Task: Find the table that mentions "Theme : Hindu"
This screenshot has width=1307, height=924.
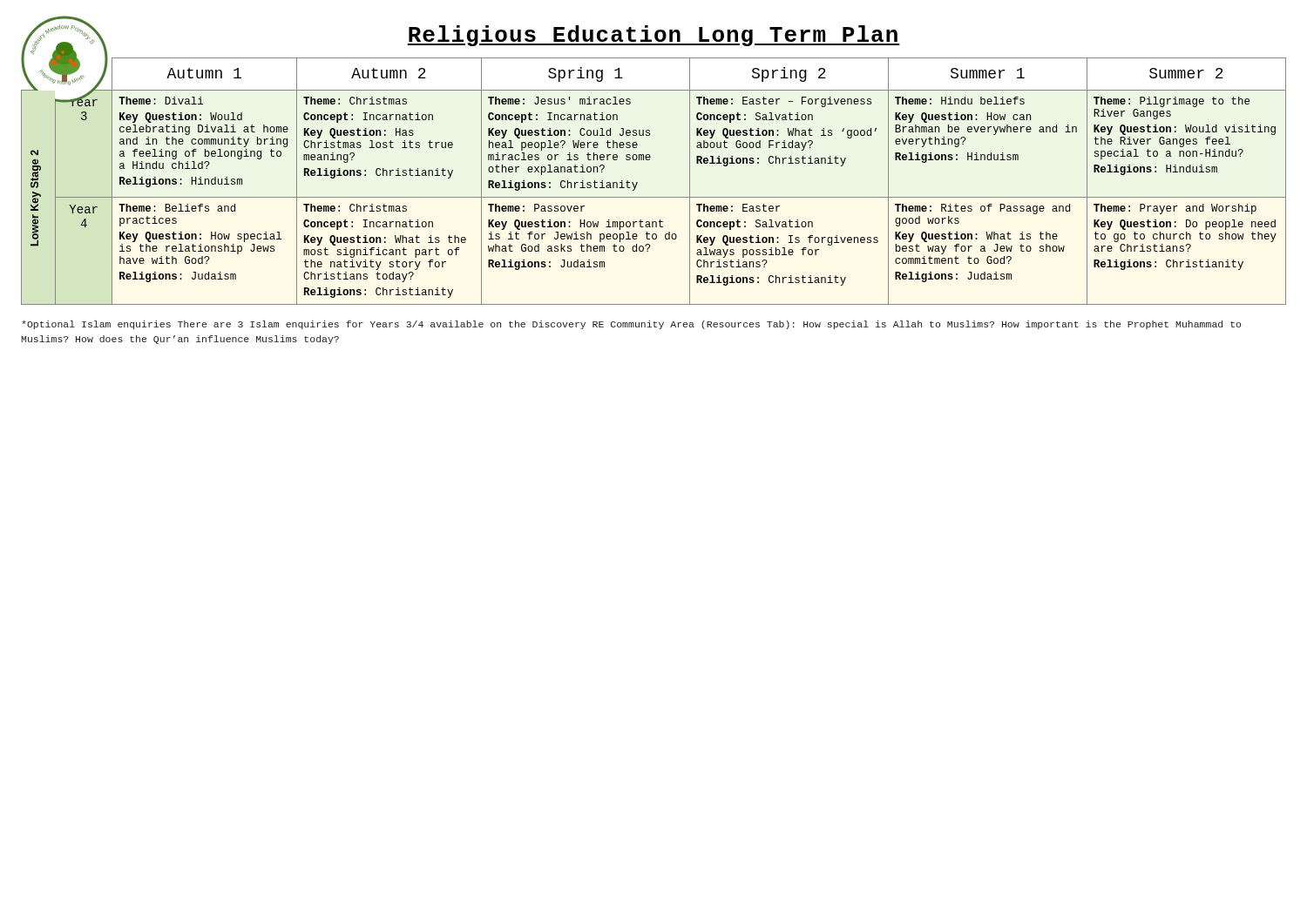Action: [x=654, y=181]
